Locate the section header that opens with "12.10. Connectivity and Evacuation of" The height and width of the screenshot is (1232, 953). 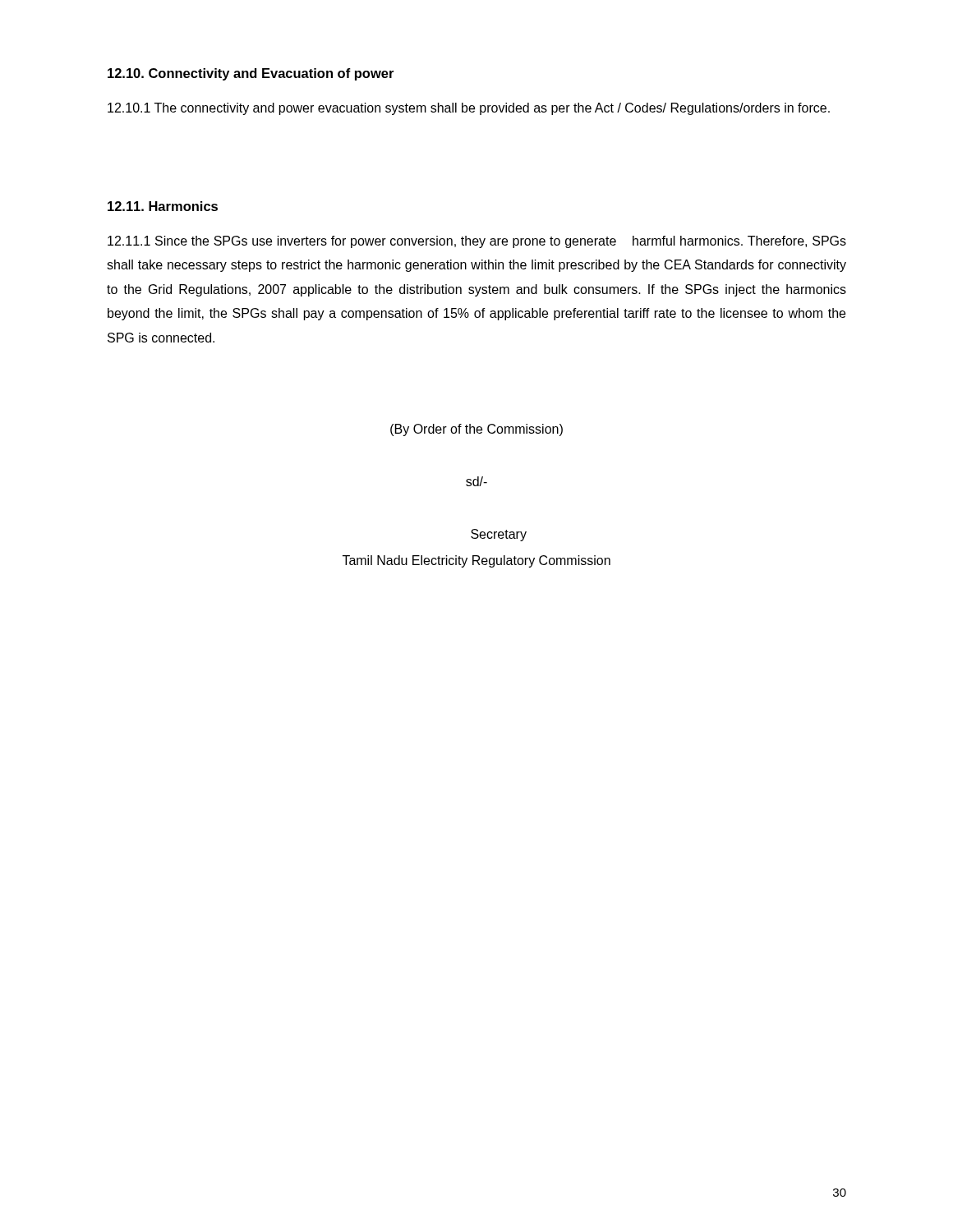coord(250,73)
